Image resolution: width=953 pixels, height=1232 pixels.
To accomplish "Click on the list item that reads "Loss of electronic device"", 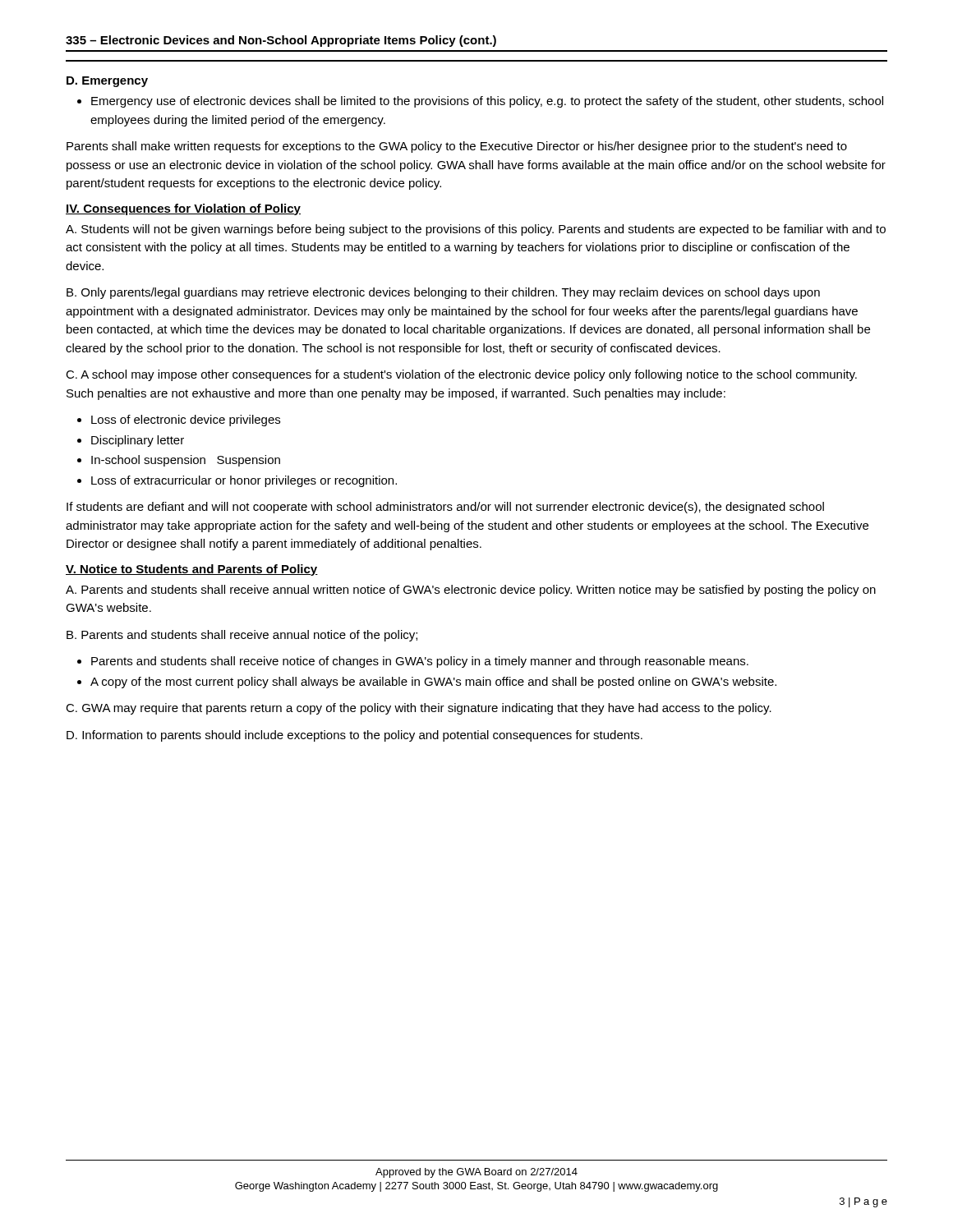I will coord(186,421).
